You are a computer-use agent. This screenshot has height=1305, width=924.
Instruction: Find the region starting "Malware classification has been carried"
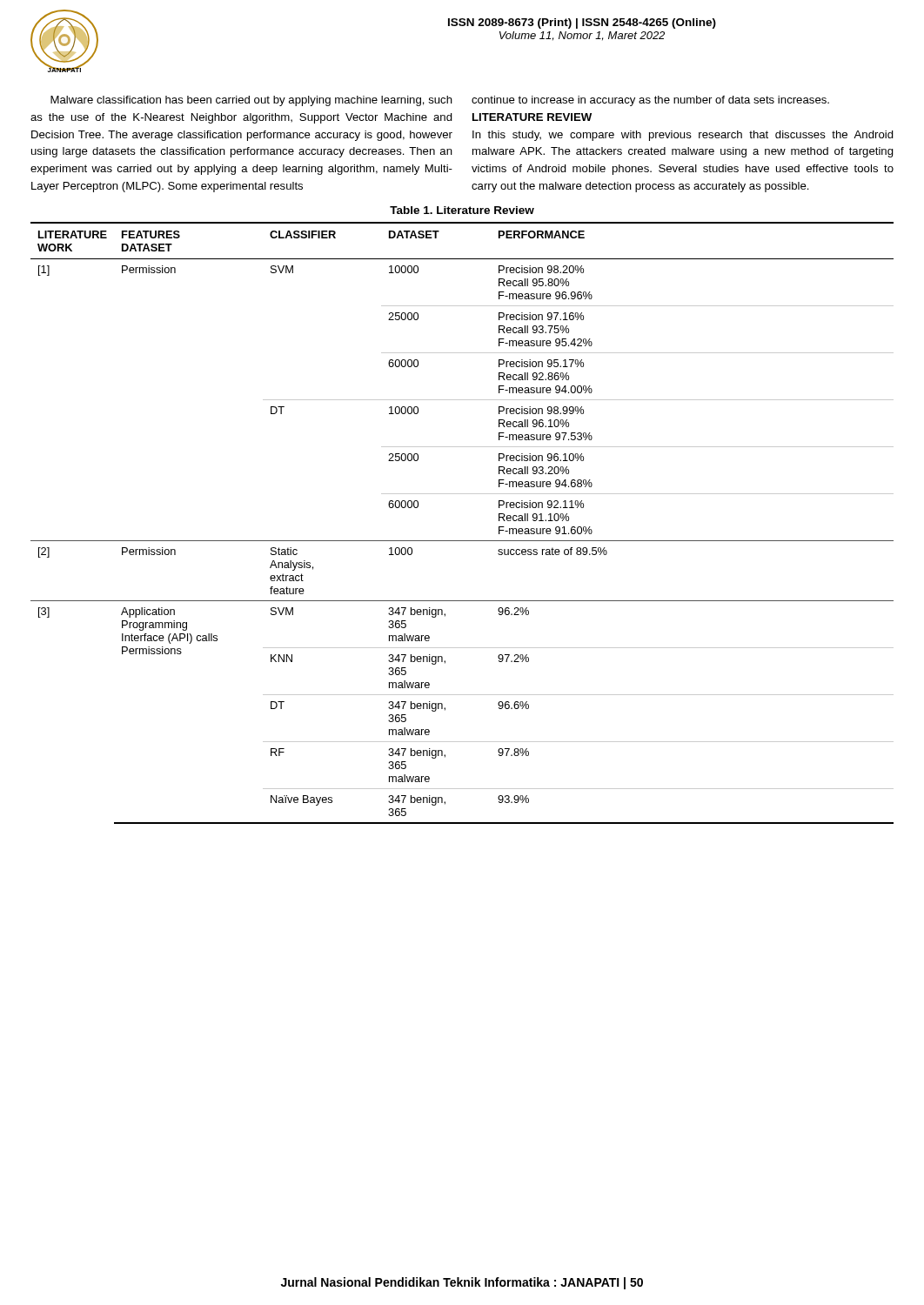[241, 143]
